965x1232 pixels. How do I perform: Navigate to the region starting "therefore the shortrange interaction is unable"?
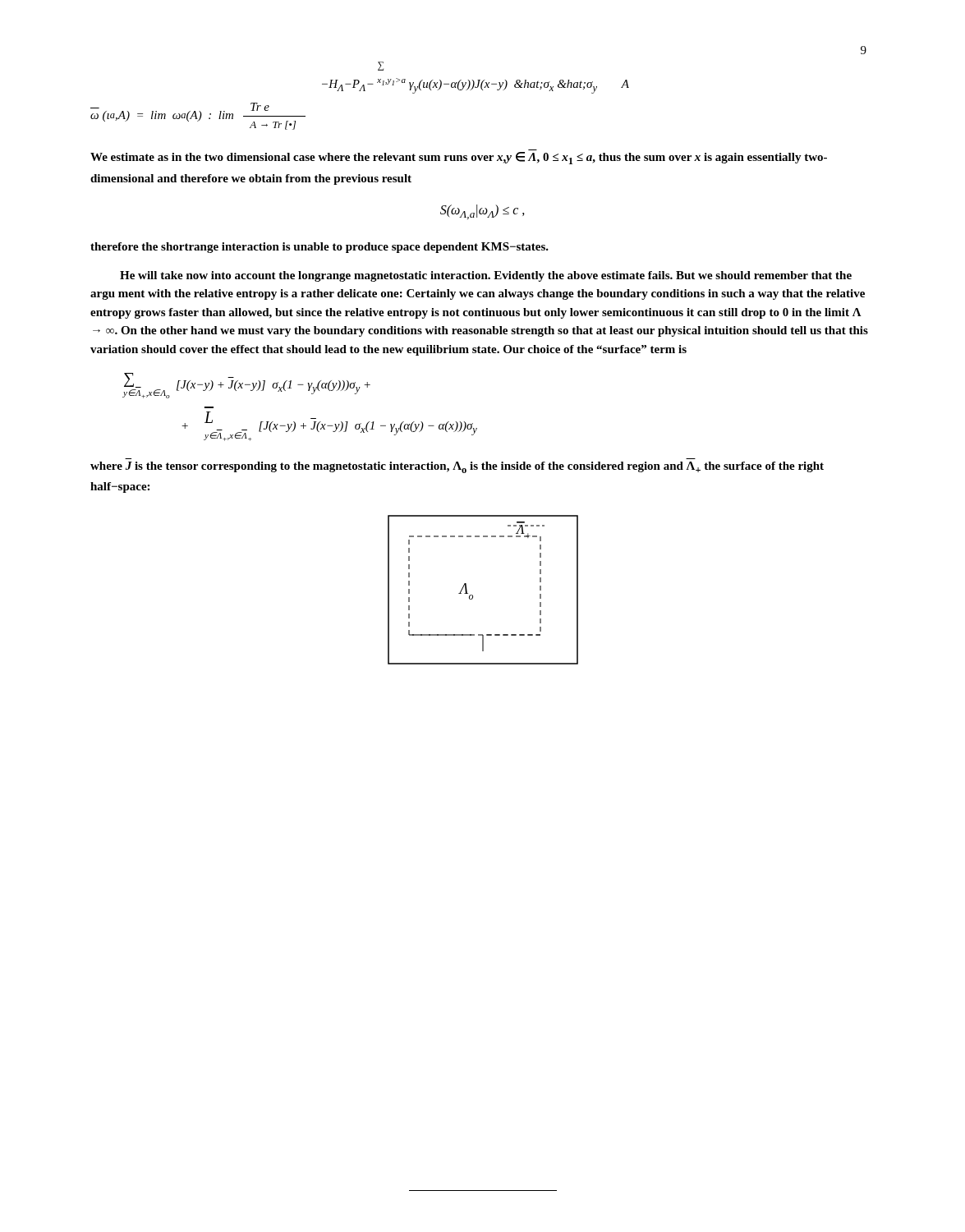click(x=320, y=247)
